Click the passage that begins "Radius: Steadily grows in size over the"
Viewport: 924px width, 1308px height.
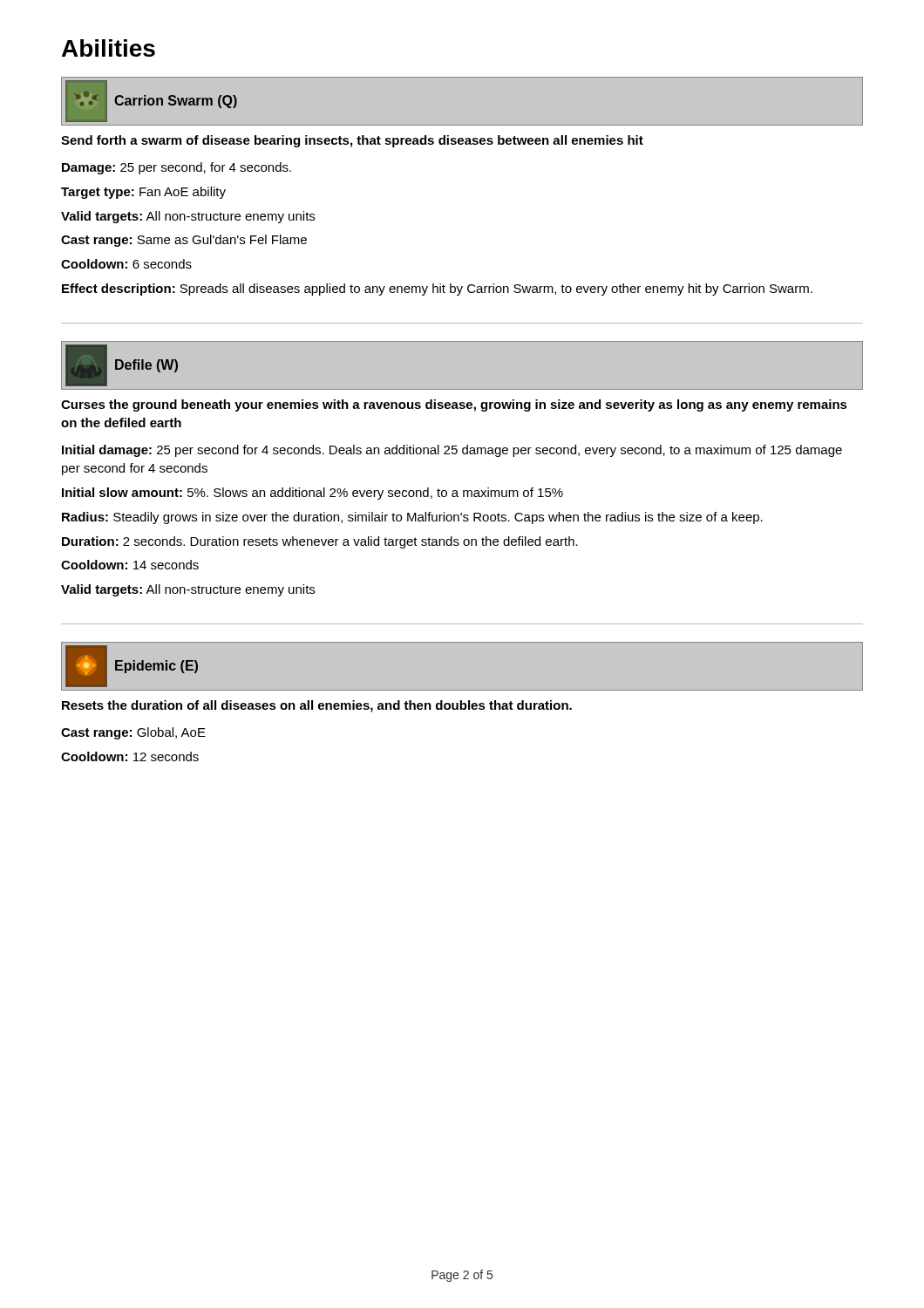(x=412, y=516)
